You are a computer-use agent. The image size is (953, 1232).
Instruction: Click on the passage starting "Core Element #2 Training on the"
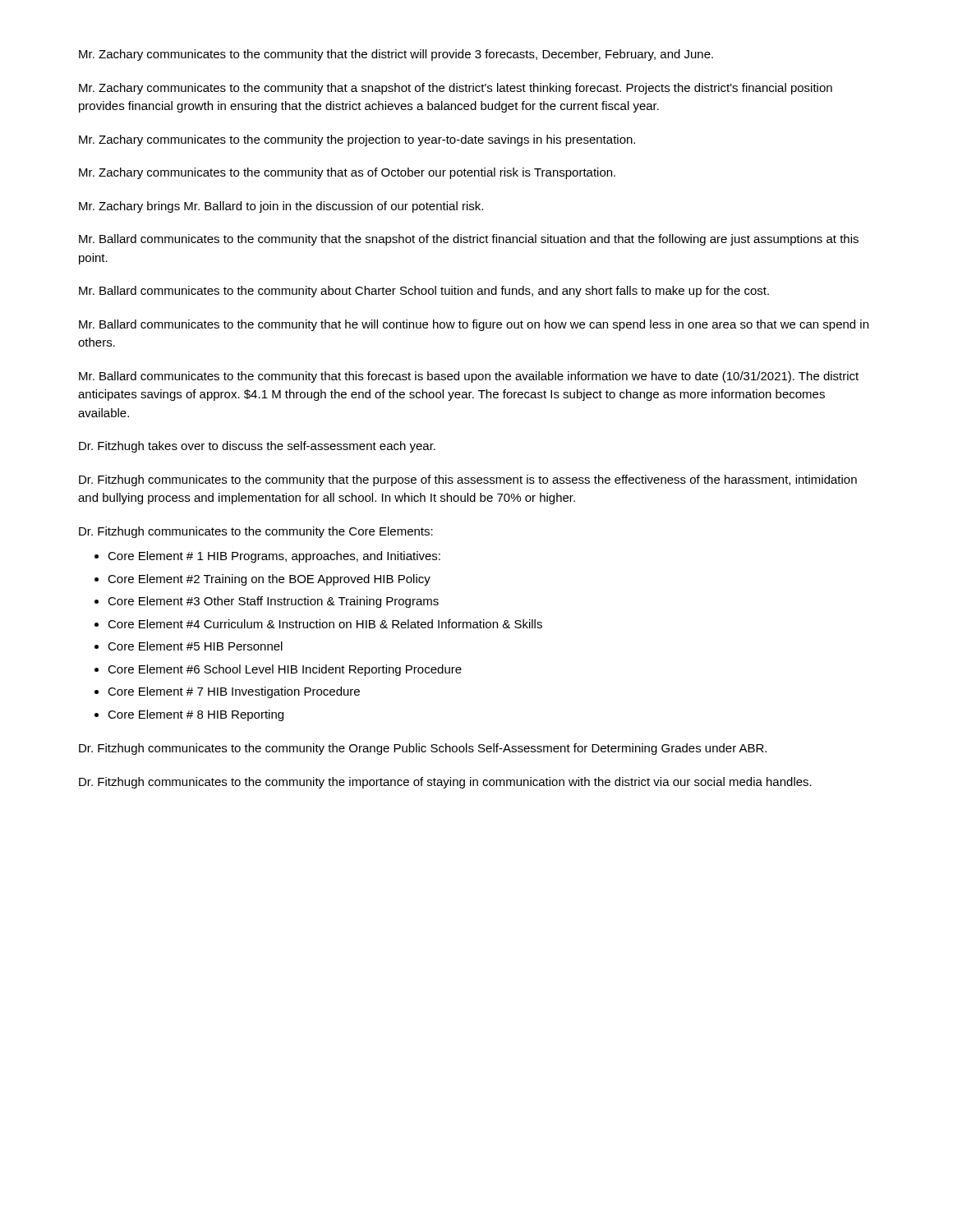tap(269, 578)
